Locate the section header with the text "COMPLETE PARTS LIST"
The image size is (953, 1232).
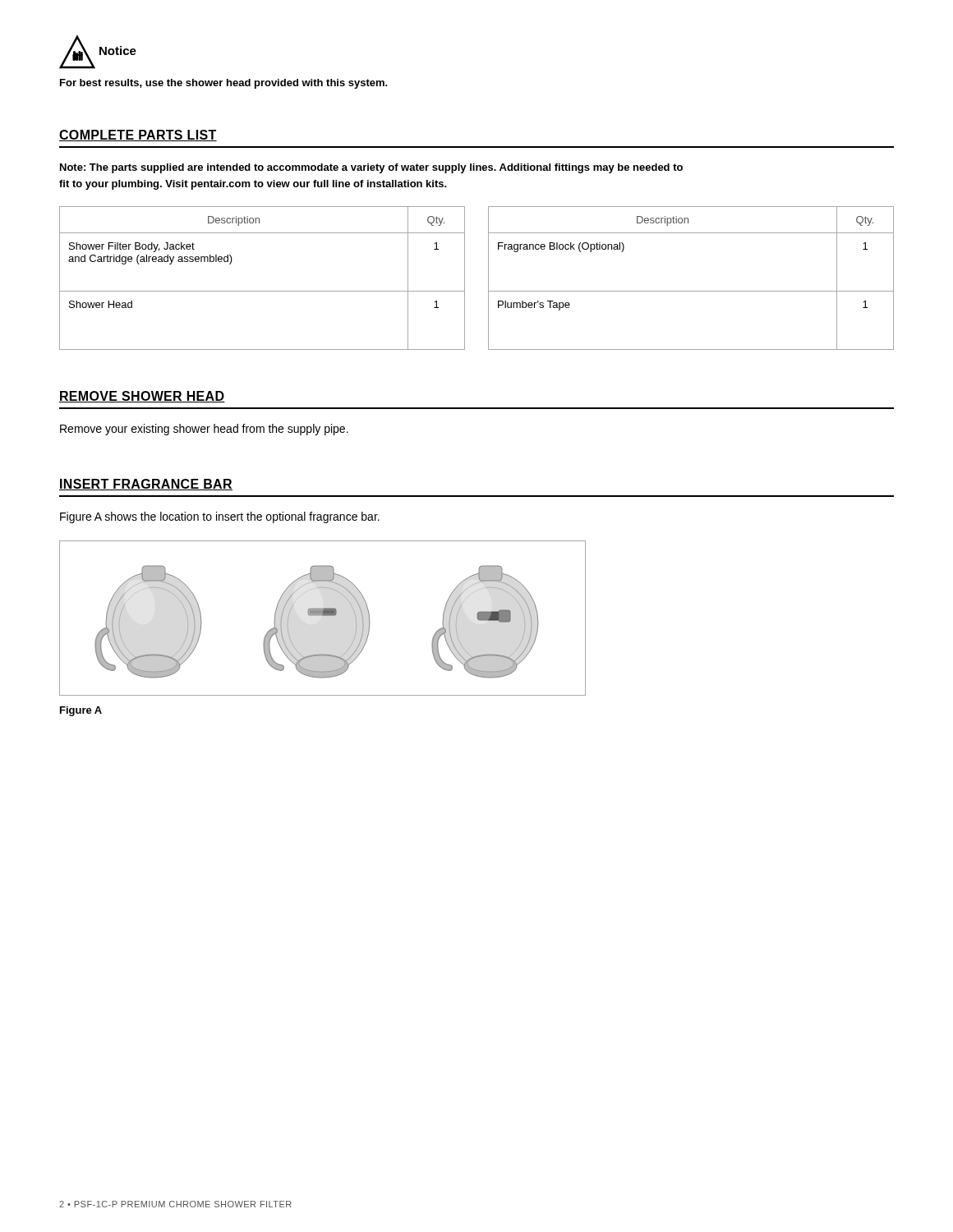pos(476,136)
